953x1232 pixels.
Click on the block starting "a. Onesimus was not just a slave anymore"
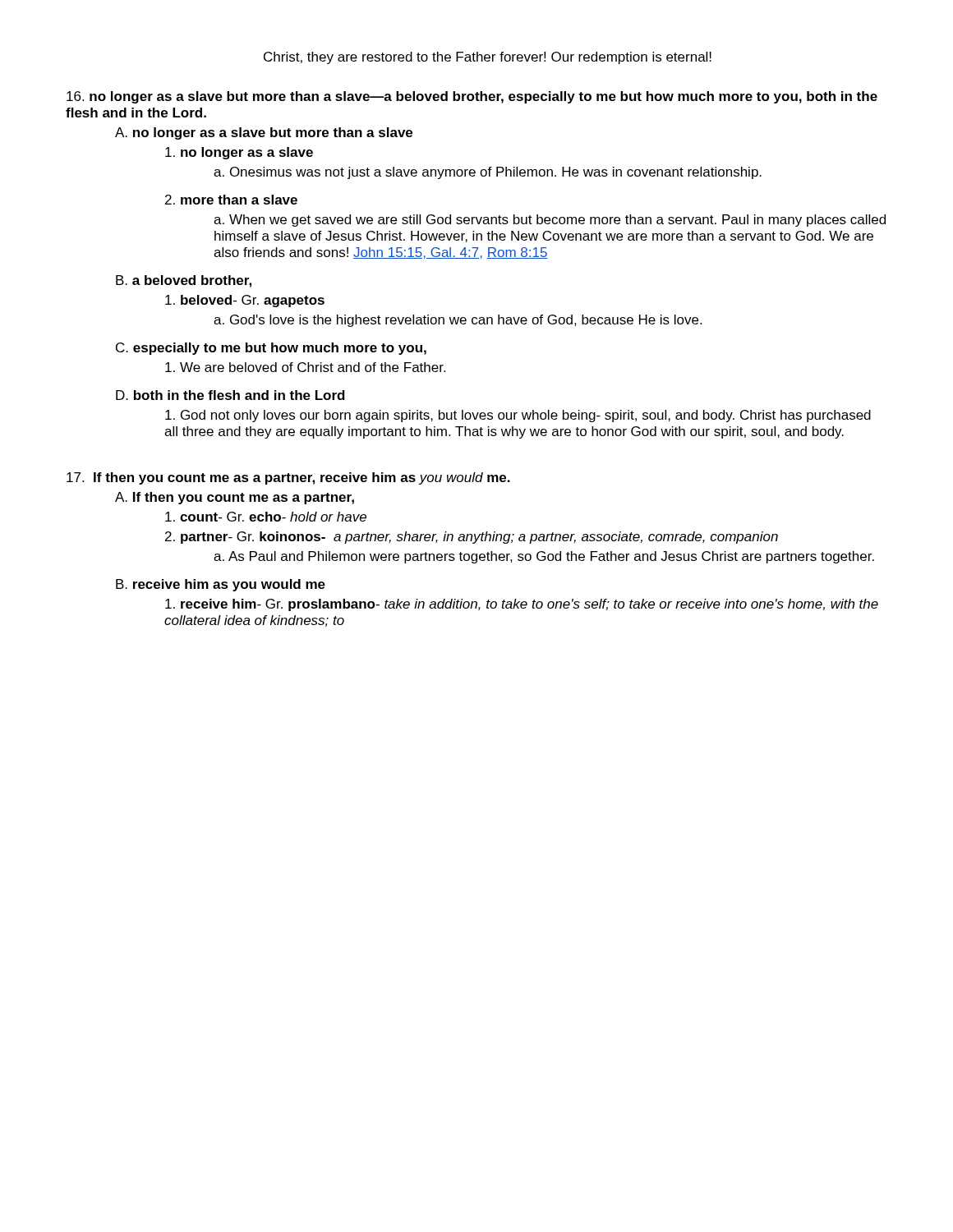click(x=488, y=172)
